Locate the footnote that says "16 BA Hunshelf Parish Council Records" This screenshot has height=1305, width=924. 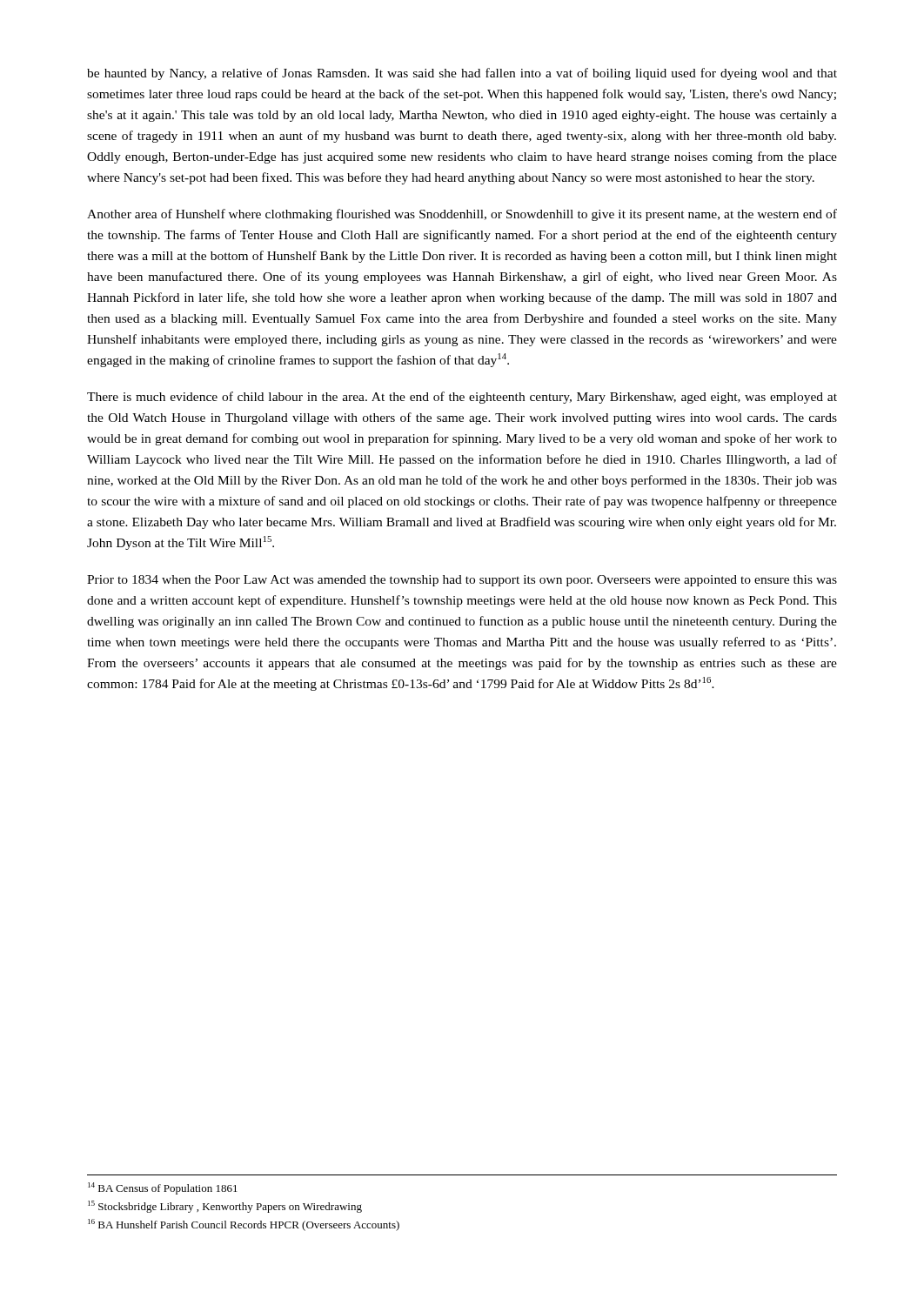coord(243,1224)
